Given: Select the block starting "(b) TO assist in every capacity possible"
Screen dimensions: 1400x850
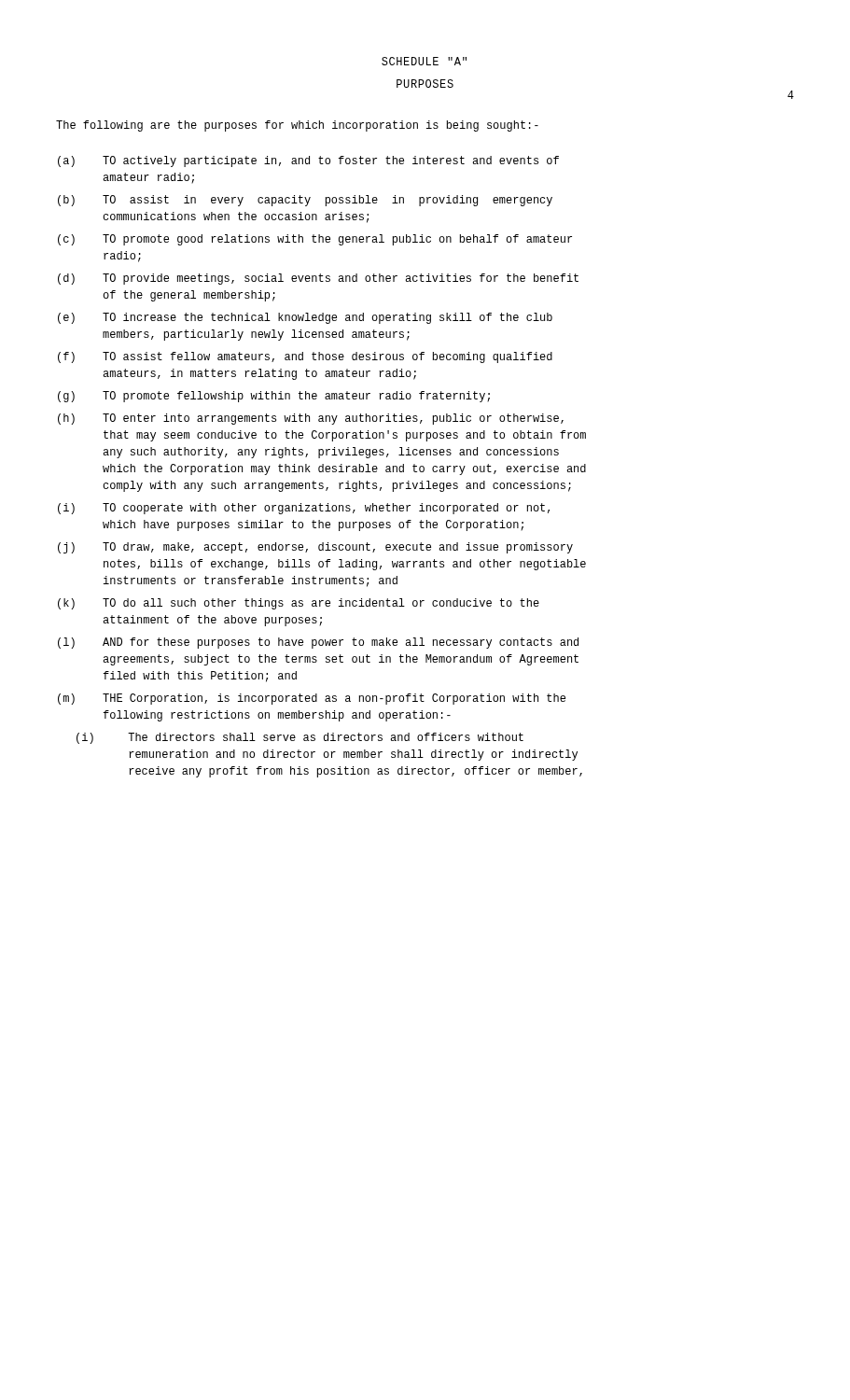Looking at the screenshot, I should pyautogui.click(x=425, y=209).
